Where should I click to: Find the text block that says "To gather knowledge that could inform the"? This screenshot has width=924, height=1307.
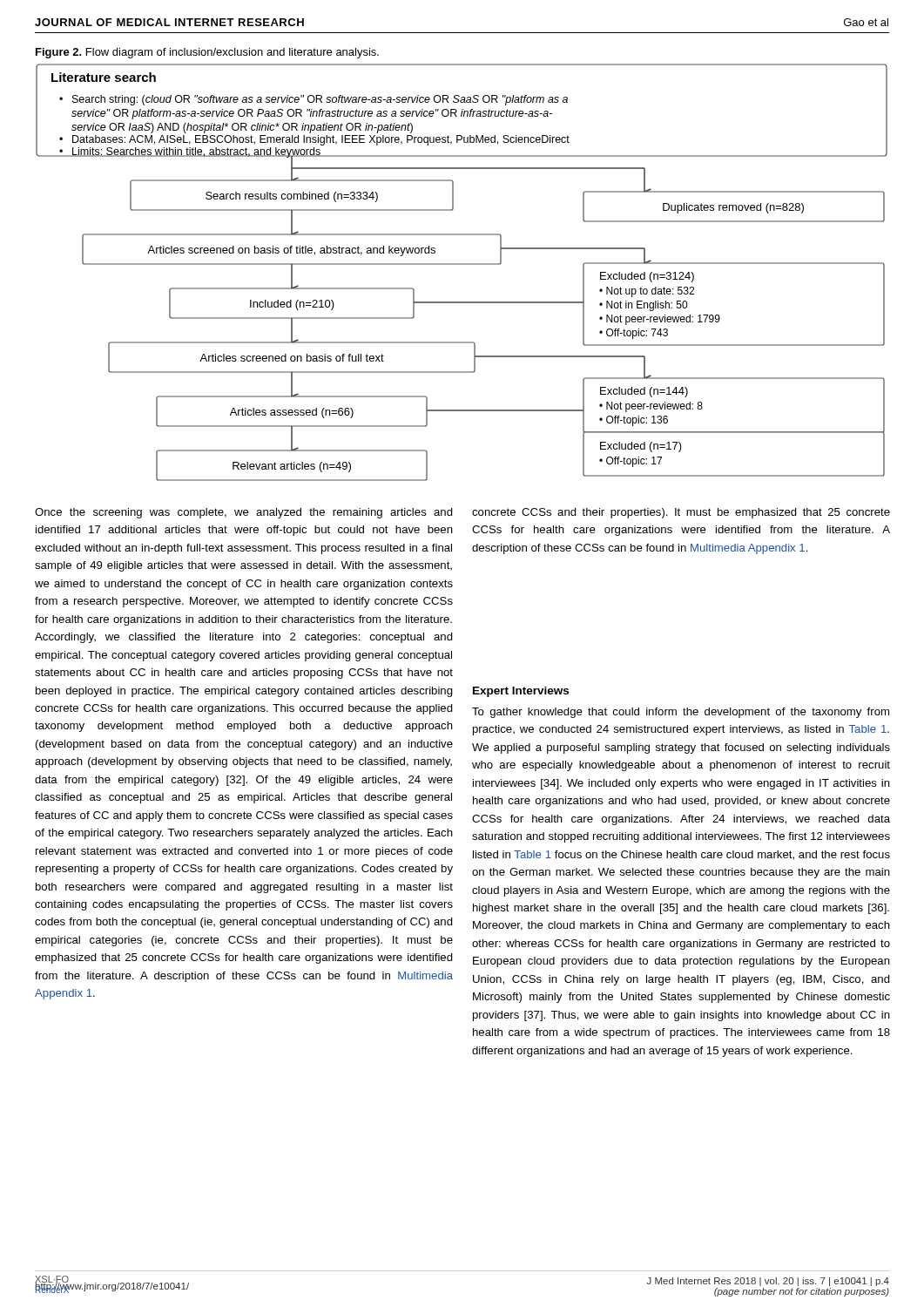(681, 881)
